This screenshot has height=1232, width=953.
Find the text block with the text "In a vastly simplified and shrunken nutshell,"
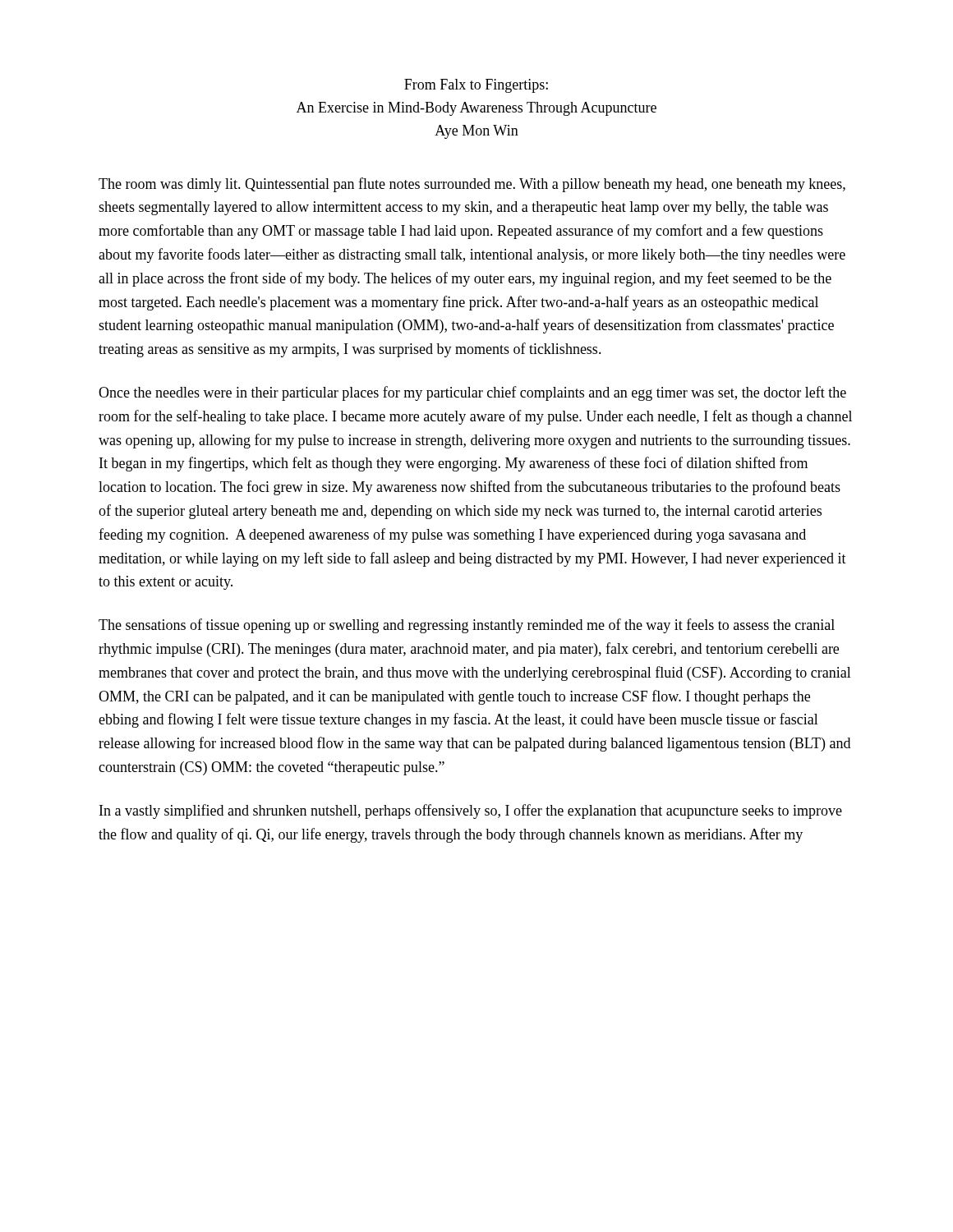pos(470,822)
